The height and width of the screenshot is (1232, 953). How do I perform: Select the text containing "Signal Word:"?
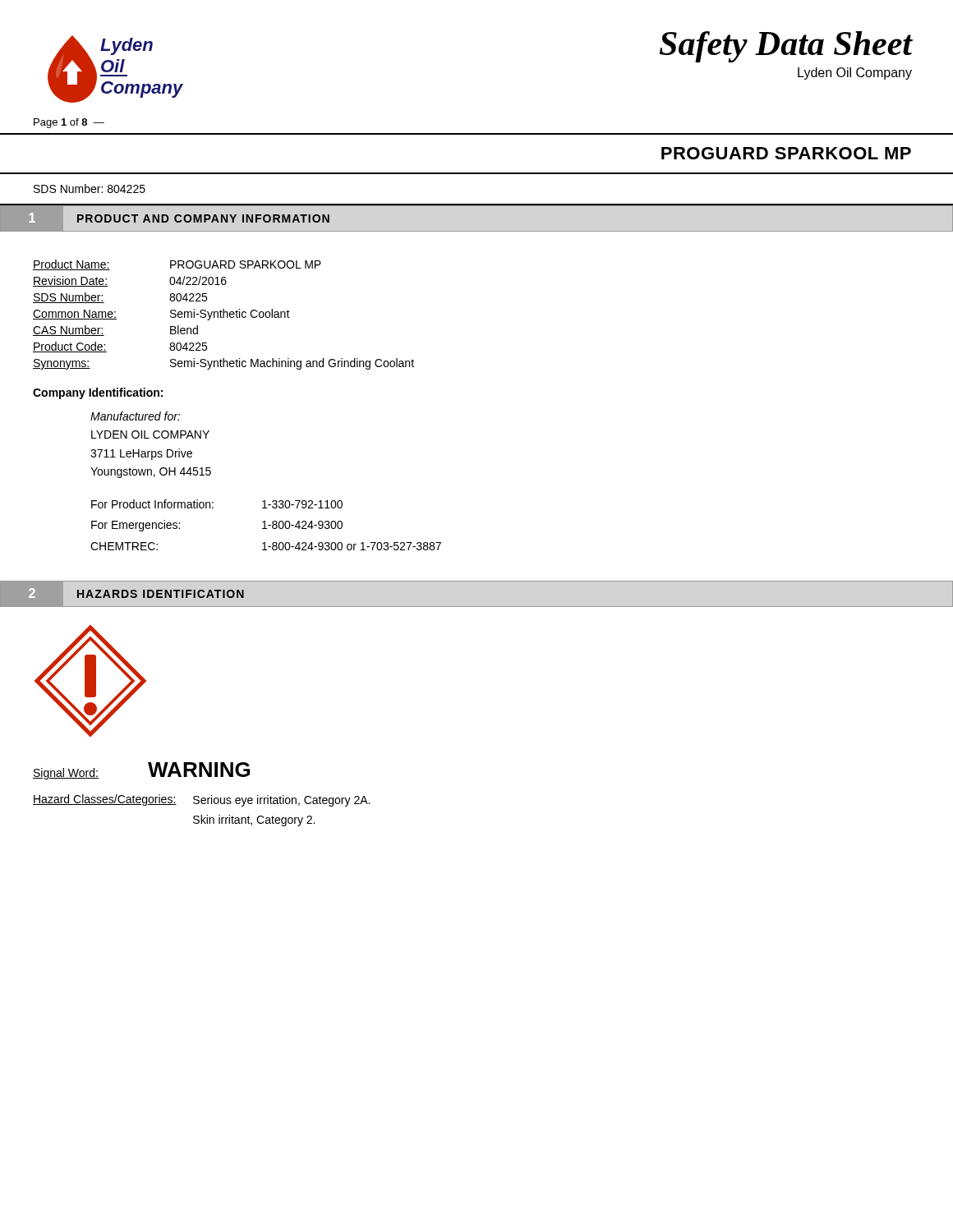(x=66, y=773)
